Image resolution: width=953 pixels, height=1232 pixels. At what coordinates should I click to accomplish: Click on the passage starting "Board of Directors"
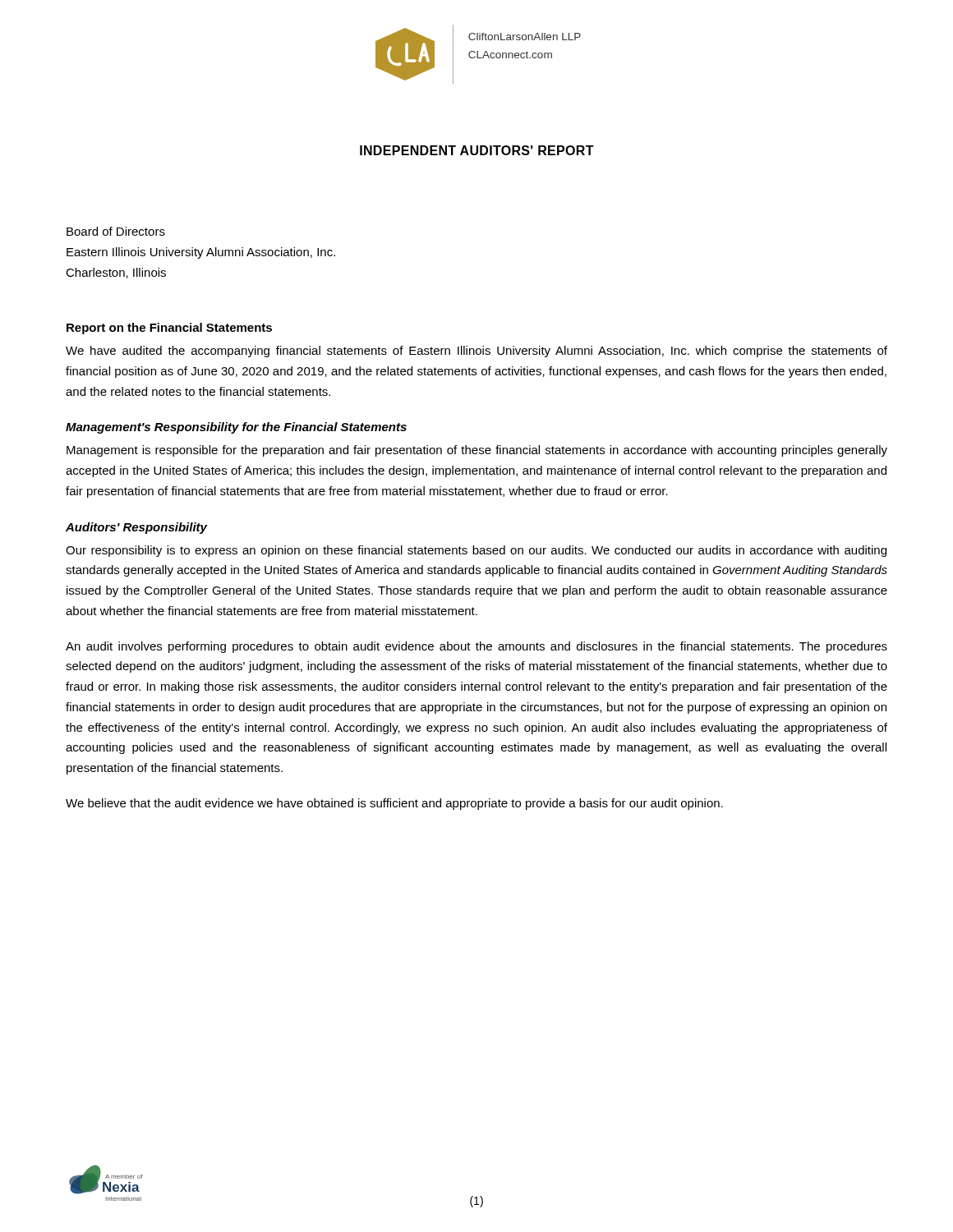[x=201, y=252]
